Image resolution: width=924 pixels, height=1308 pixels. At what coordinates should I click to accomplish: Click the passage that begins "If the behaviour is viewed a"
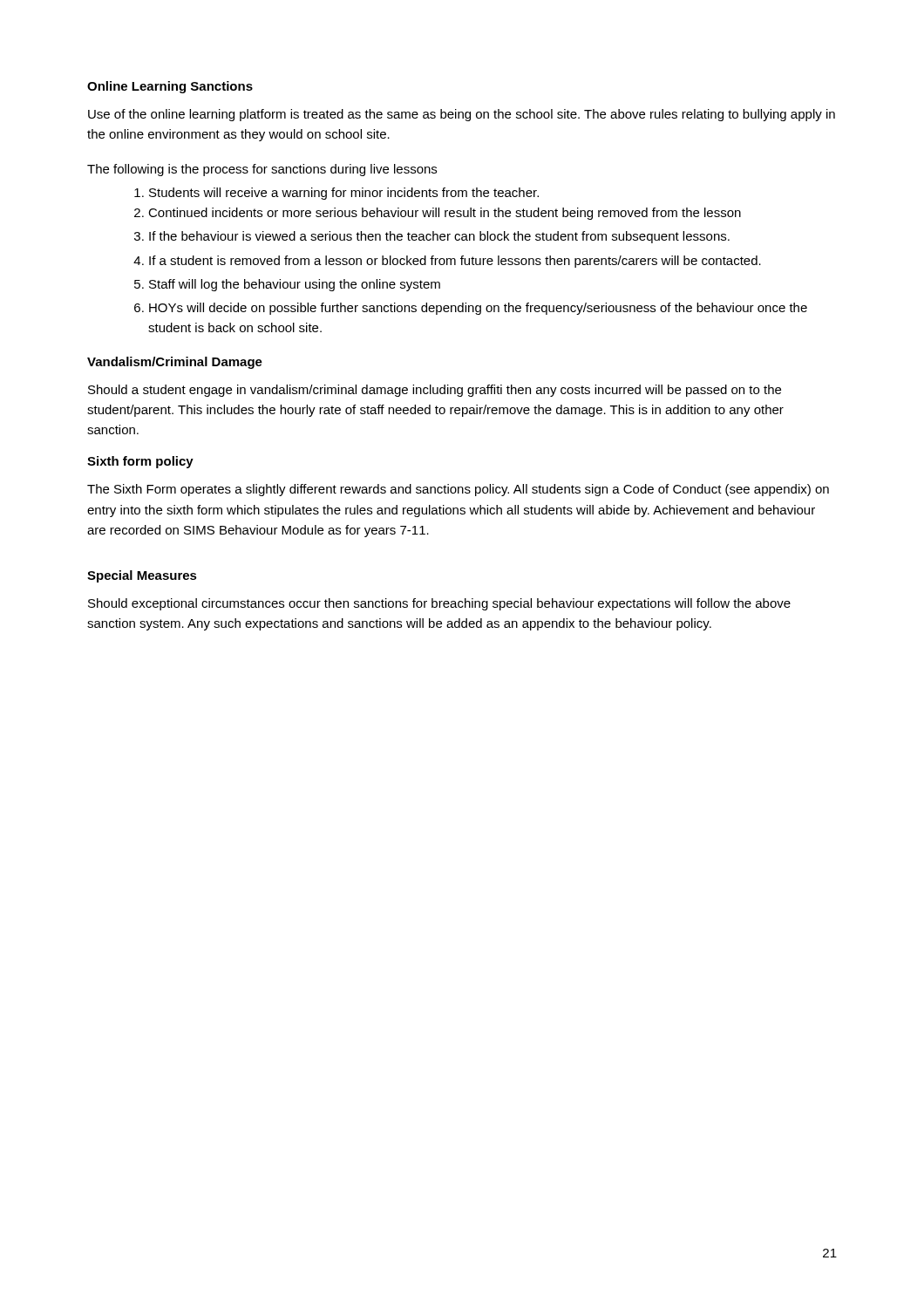click(x=439, y=236)
